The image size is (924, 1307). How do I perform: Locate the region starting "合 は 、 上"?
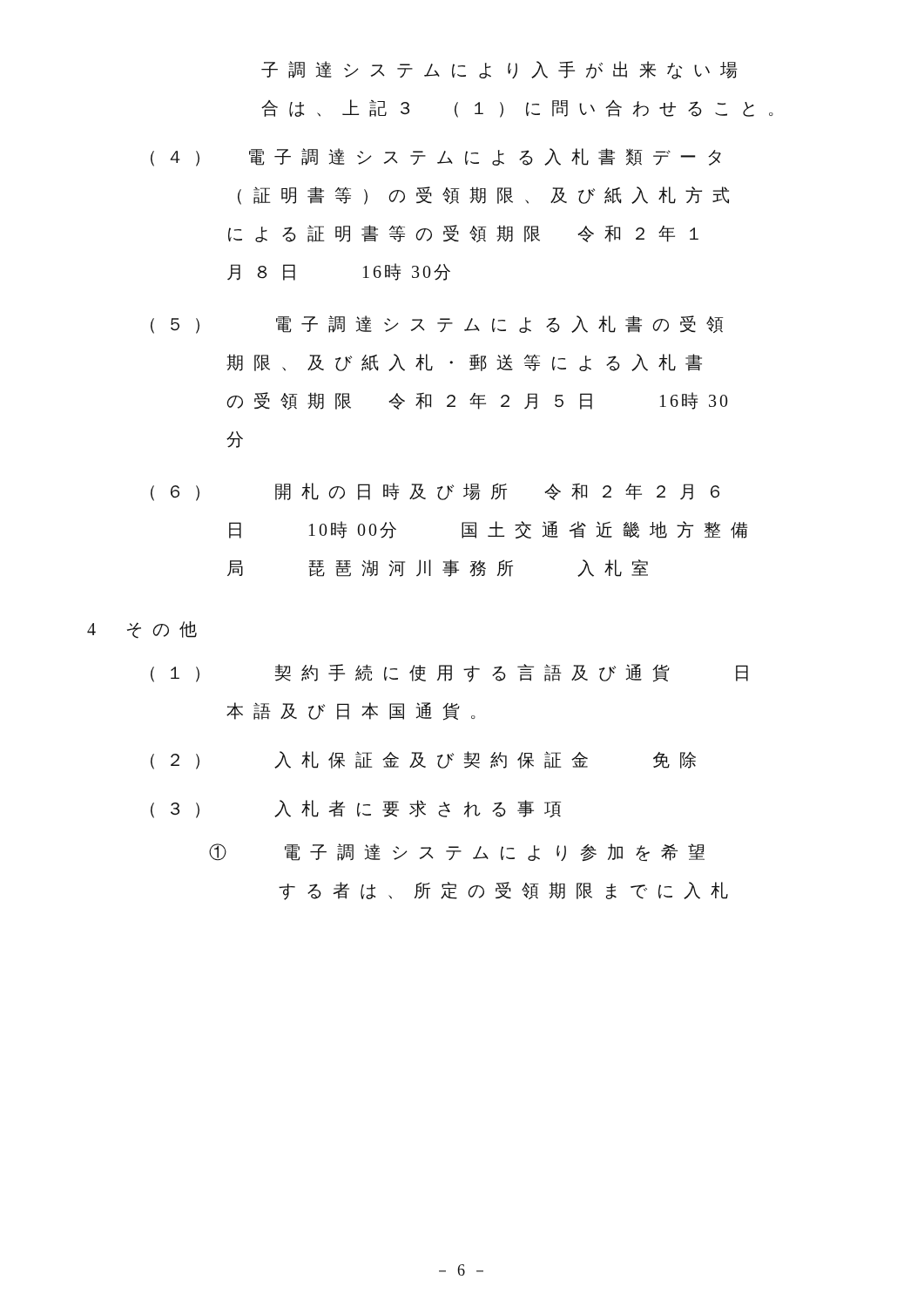tap(524, 108)
